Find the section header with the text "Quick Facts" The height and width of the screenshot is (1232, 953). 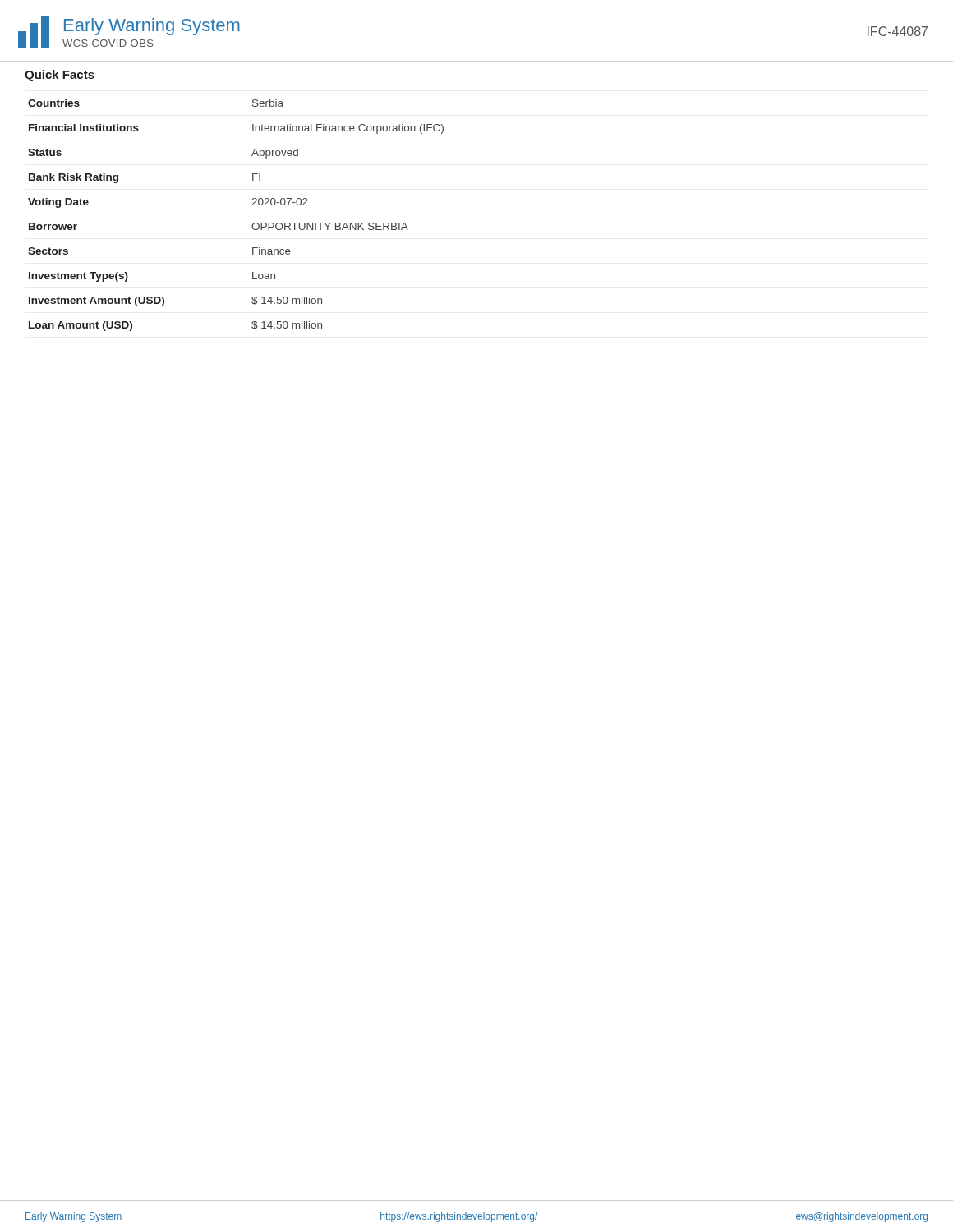point(60,74)
